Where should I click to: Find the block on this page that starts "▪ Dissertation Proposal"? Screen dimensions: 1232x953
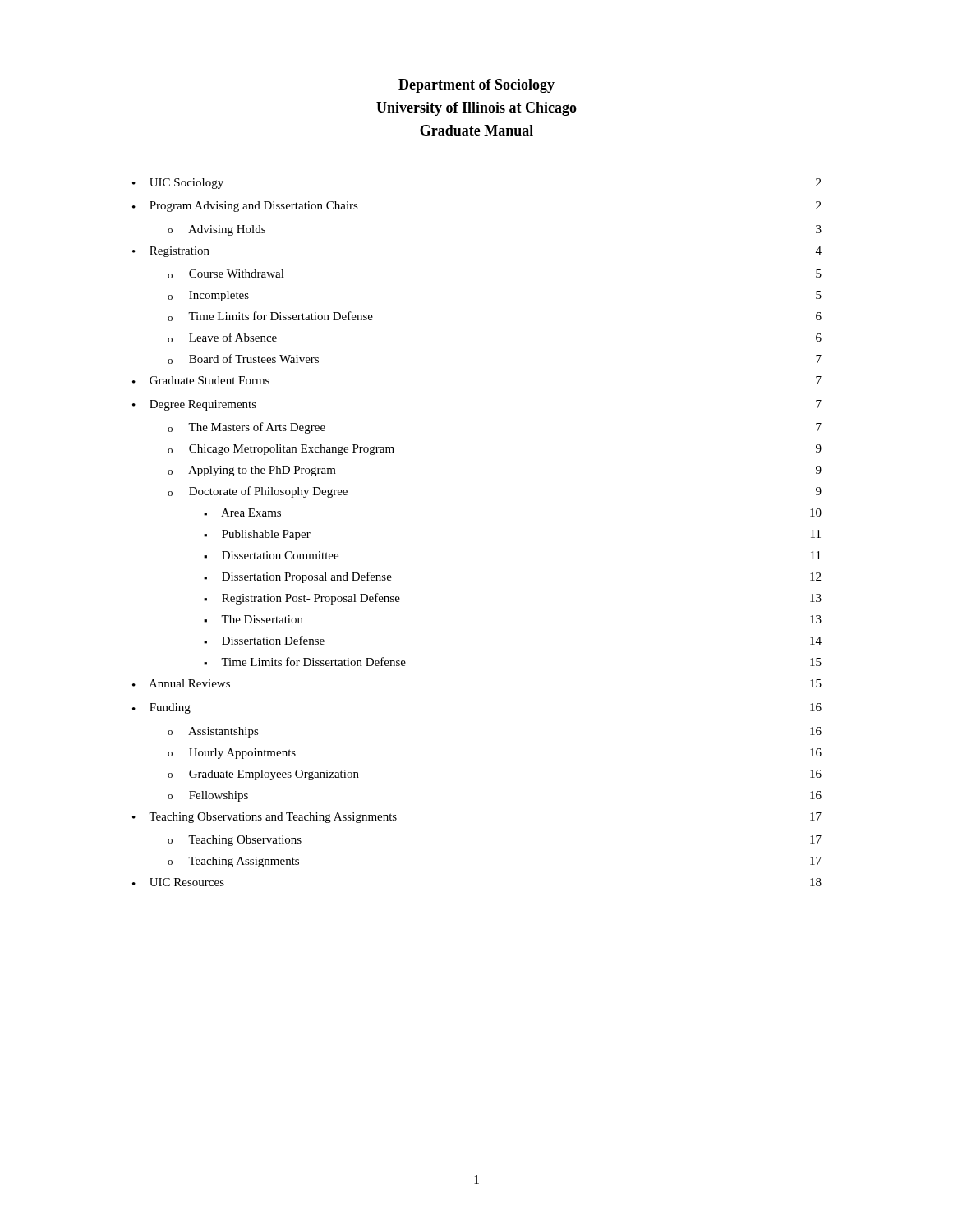(x=305, y=576)
